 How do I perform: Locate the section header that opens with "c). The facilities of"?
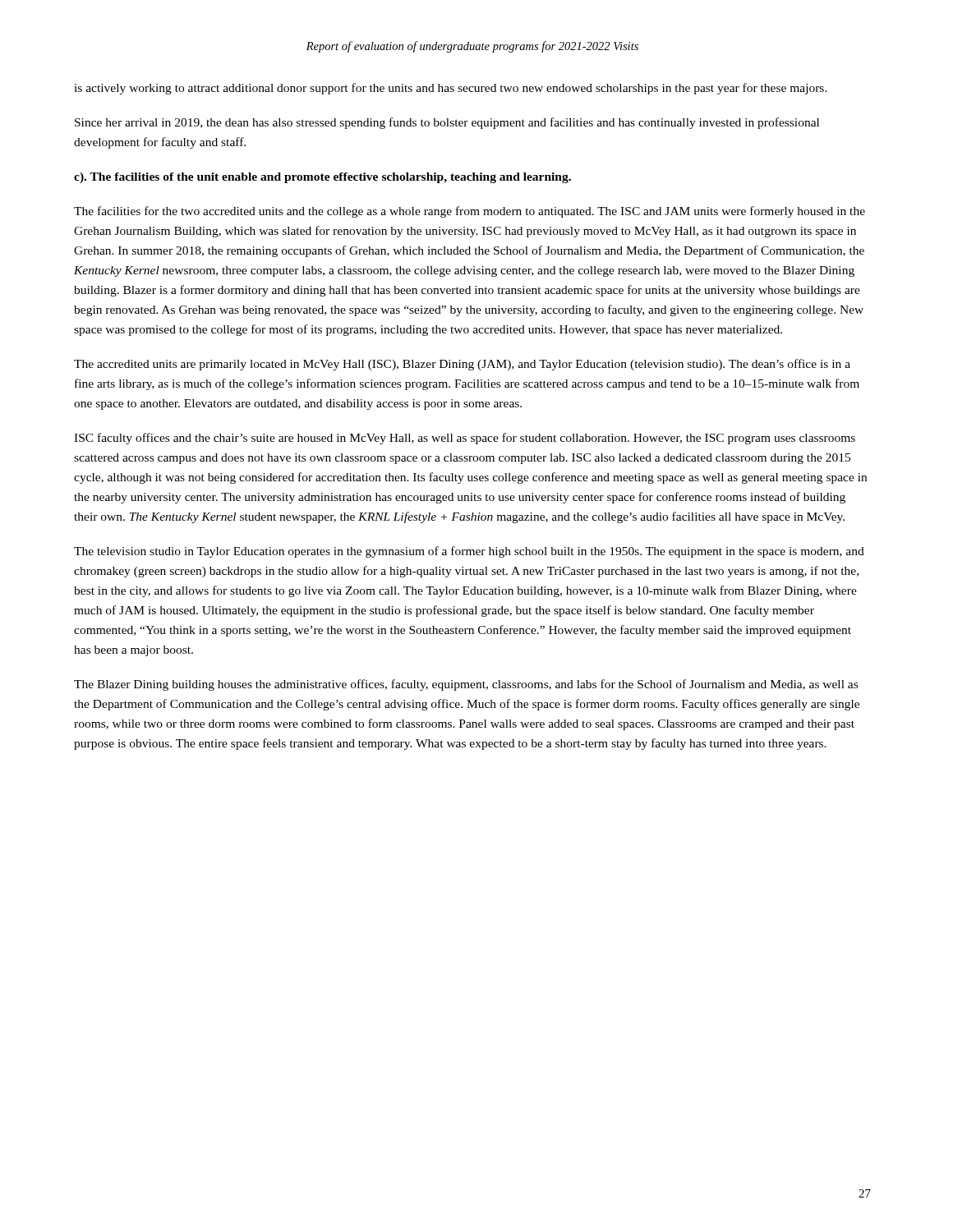click(323, 176)
